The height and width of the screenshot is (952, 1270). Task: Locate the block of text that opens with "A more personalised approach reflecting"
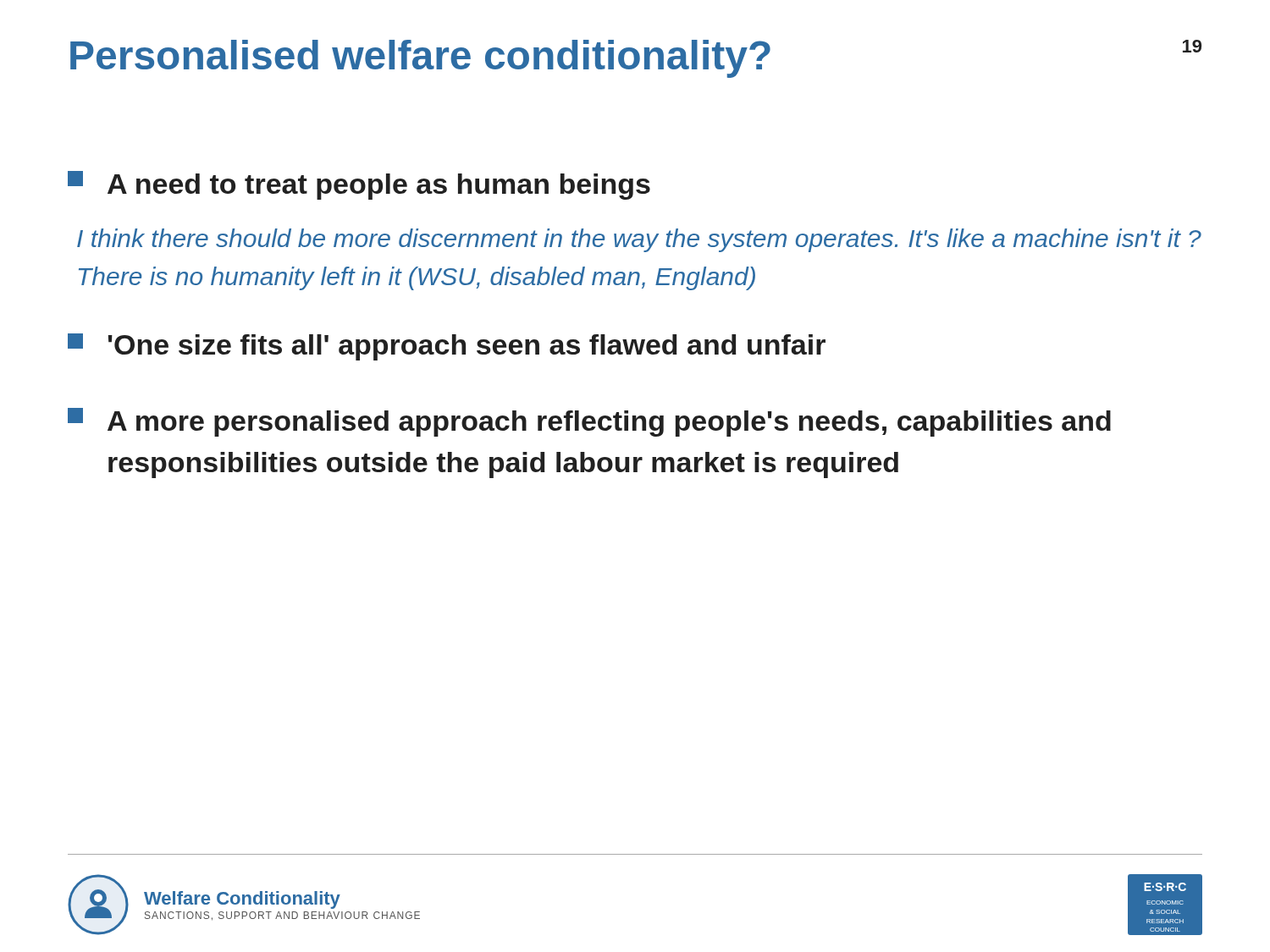[x=635, y=442]
